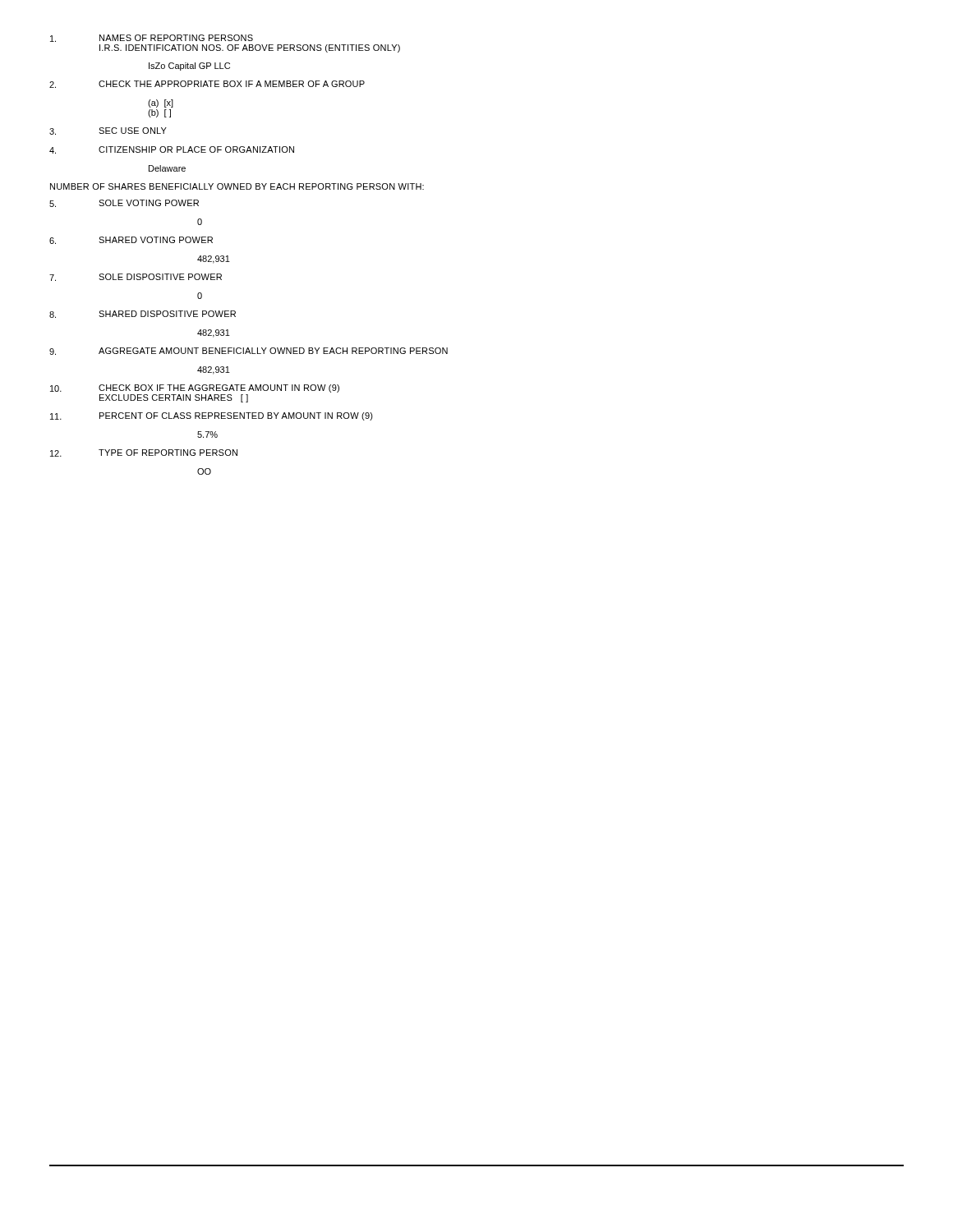This screenshot has height=1232, width=953.
Task: Locate the block of text that opens with "NUMBER OF SHARES BENEFICIALLY OWNED BY"
Action: (x=237, y=186)
